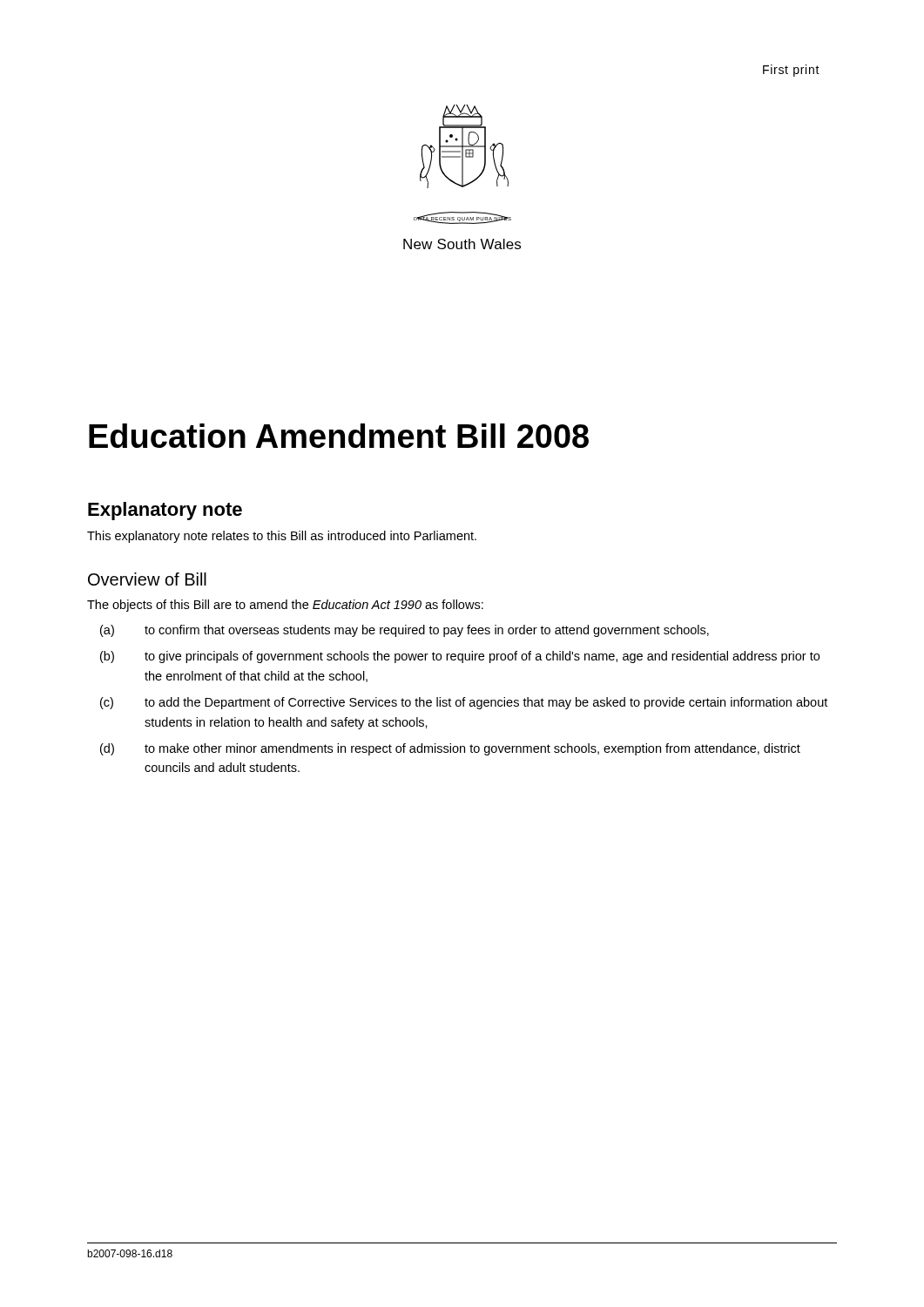The width and height of the screenshot is (924, 1307).
Task: Select the list item with the text "(a) to confirm that overseas students"
Action: point(462,630)
